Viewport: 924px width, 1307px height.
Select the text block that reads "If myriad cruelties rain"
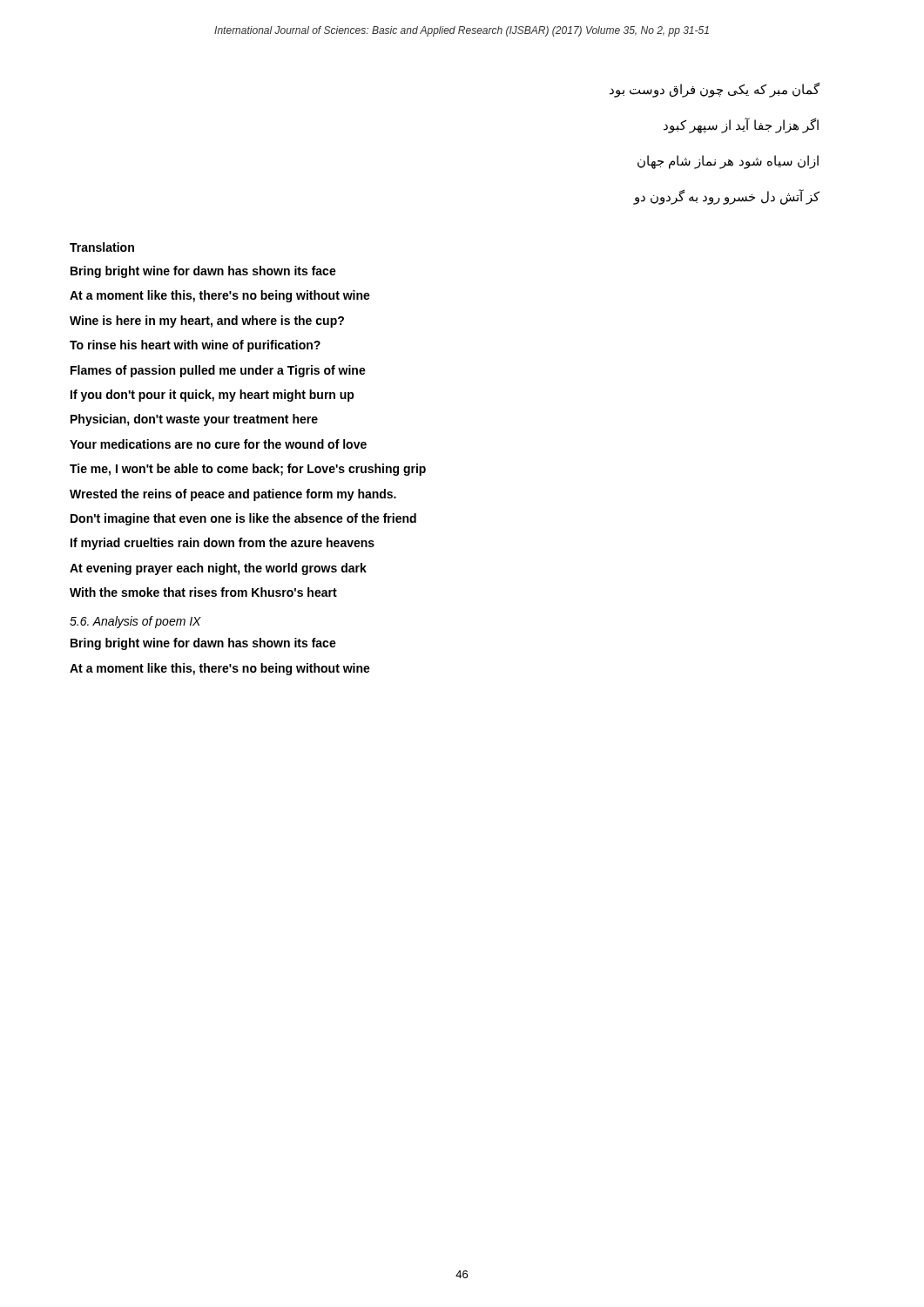tap(223, 544)
